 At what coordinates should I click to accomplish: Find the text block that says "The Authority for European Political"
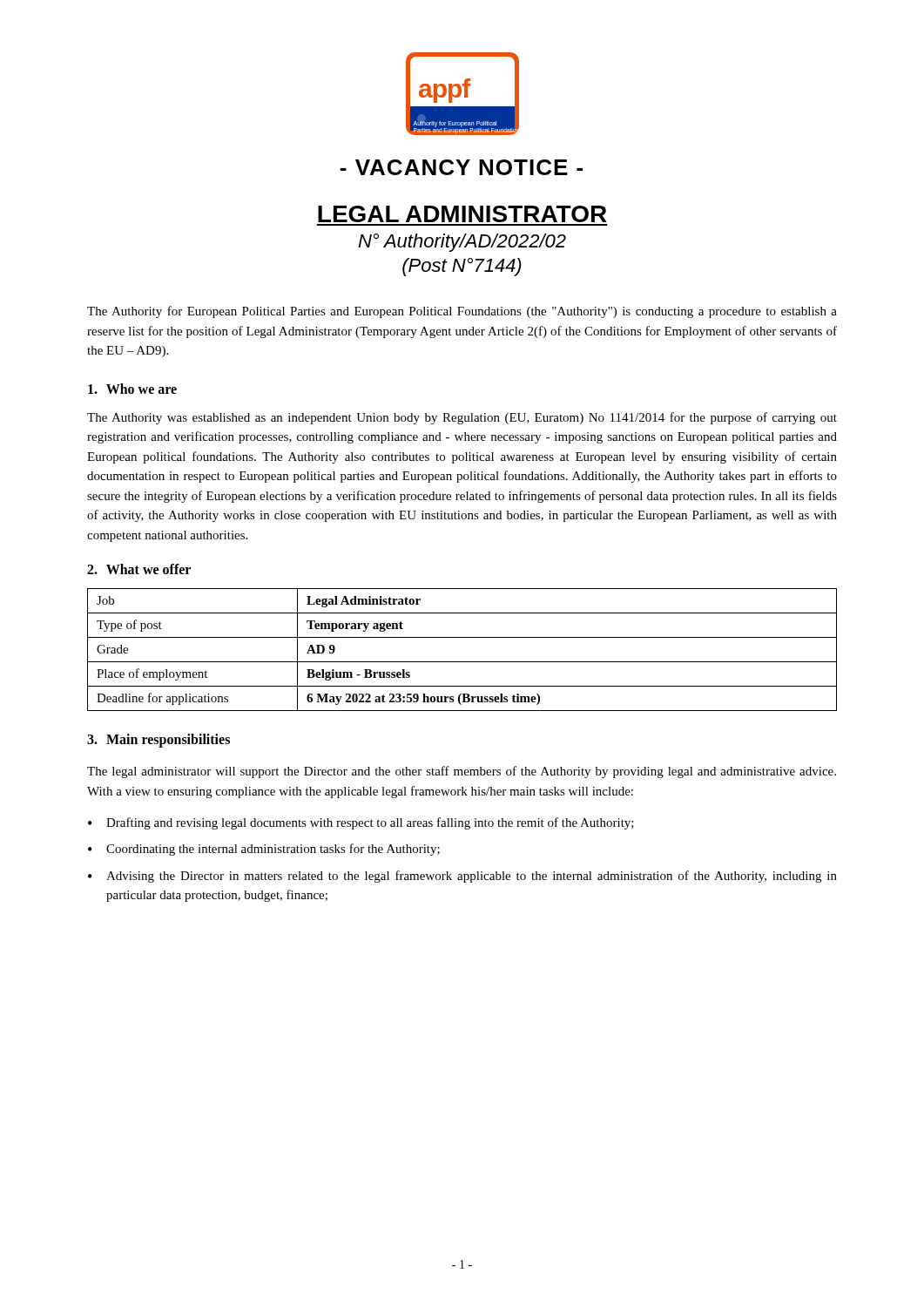tap(462, 331)
